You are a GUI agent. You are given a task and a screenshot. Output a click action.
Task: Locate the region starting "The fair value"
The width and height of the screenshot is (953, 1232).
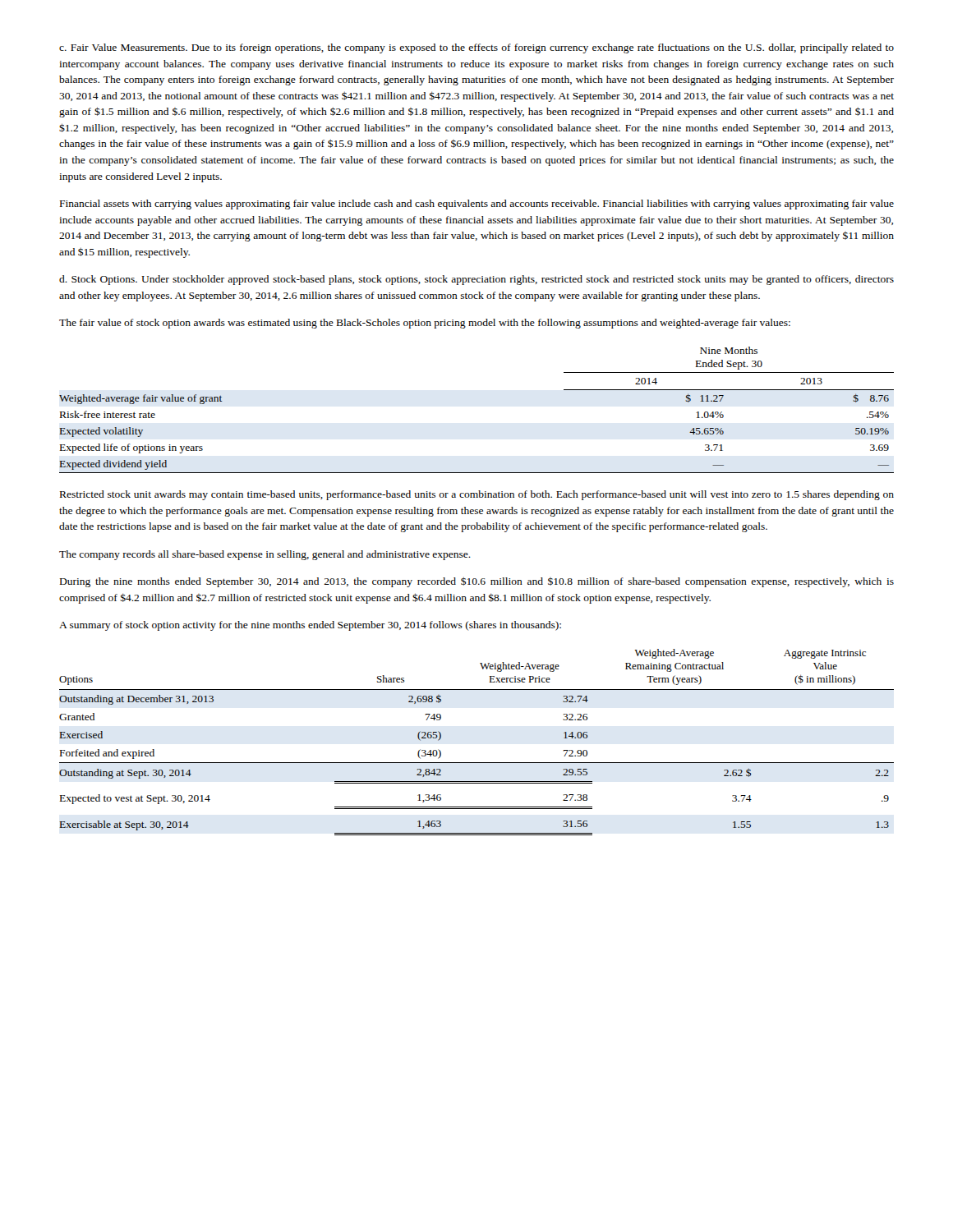click(x=476, y=323)
